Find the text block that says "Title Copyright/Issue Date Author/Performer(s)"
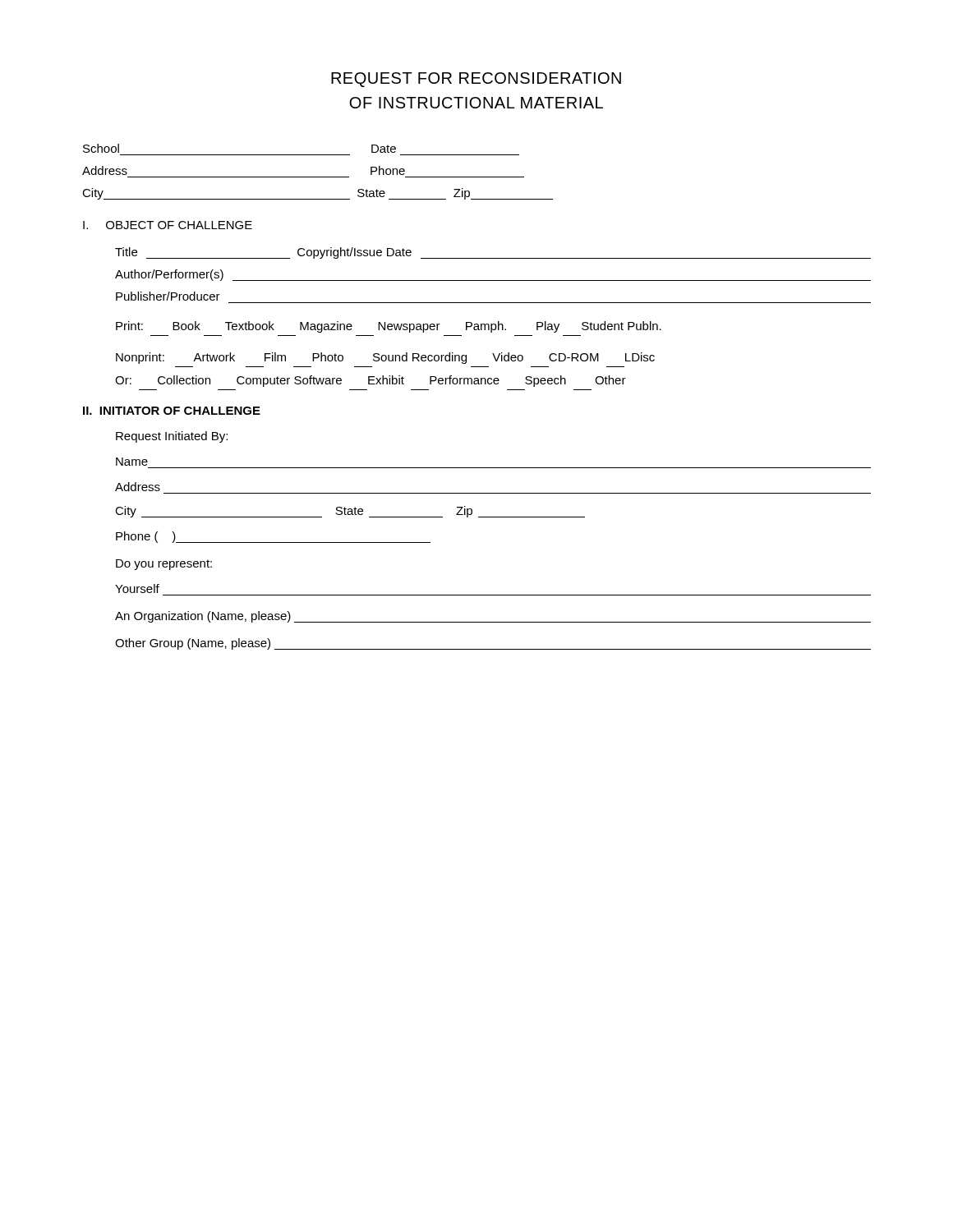953x1232 pixels. click(493, 317)
